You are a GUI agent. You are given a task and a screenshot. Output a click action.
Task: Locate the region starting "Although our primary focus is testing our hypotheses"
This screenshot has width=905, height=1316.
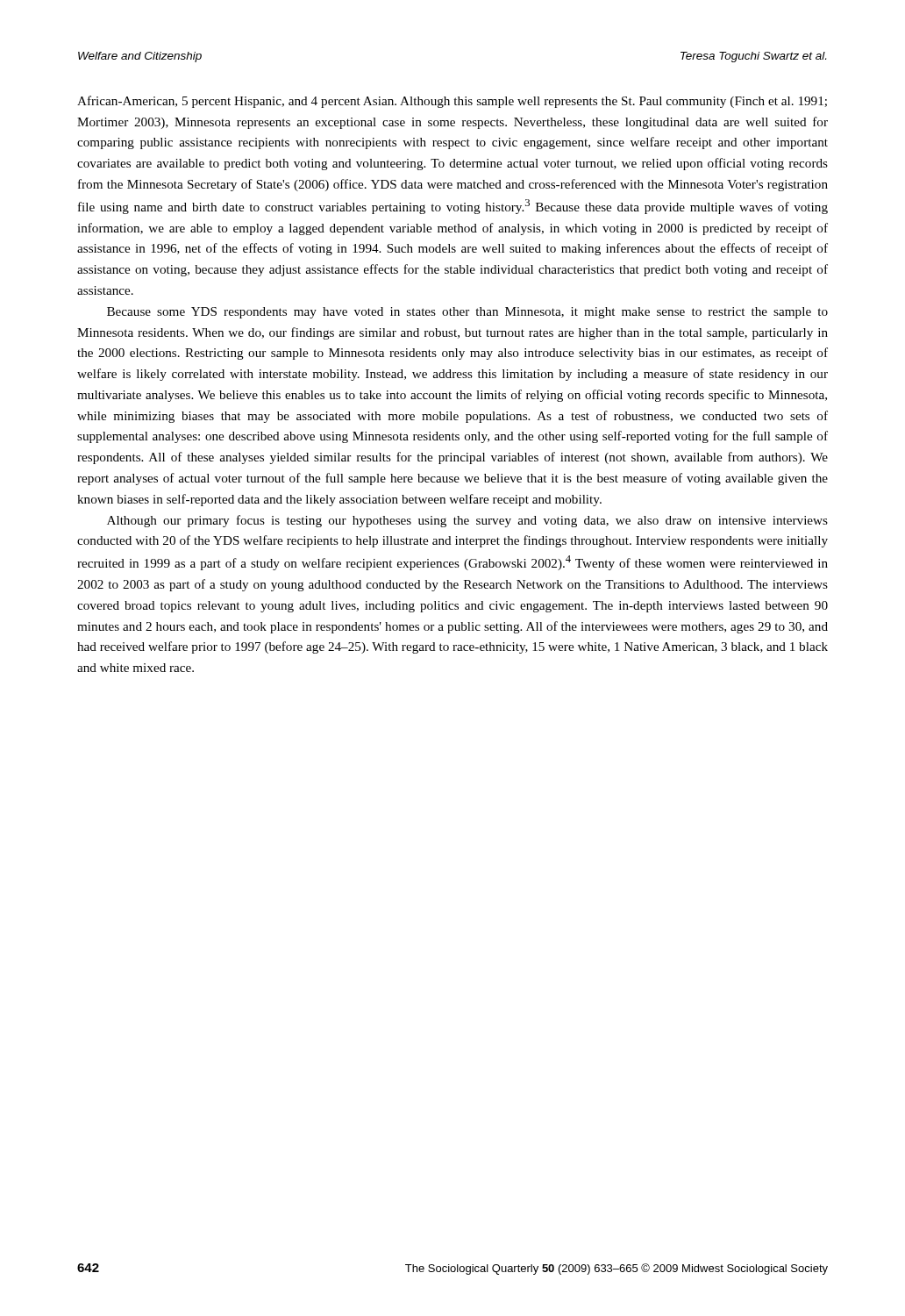click(x=452, y=594)
